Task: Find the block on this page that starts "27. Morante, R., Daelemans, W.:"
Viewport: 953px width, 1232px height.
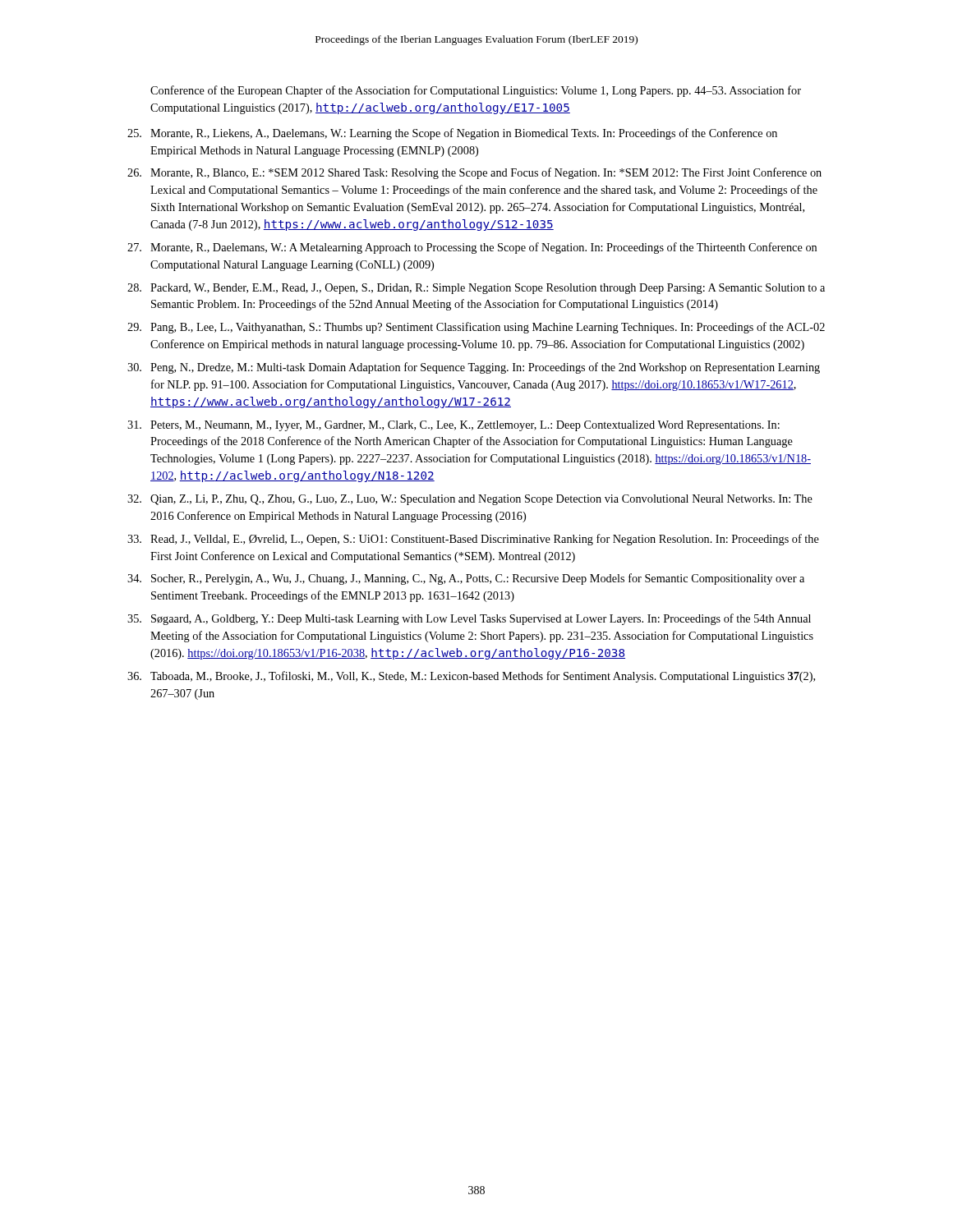Action: (x=476, y=256)
